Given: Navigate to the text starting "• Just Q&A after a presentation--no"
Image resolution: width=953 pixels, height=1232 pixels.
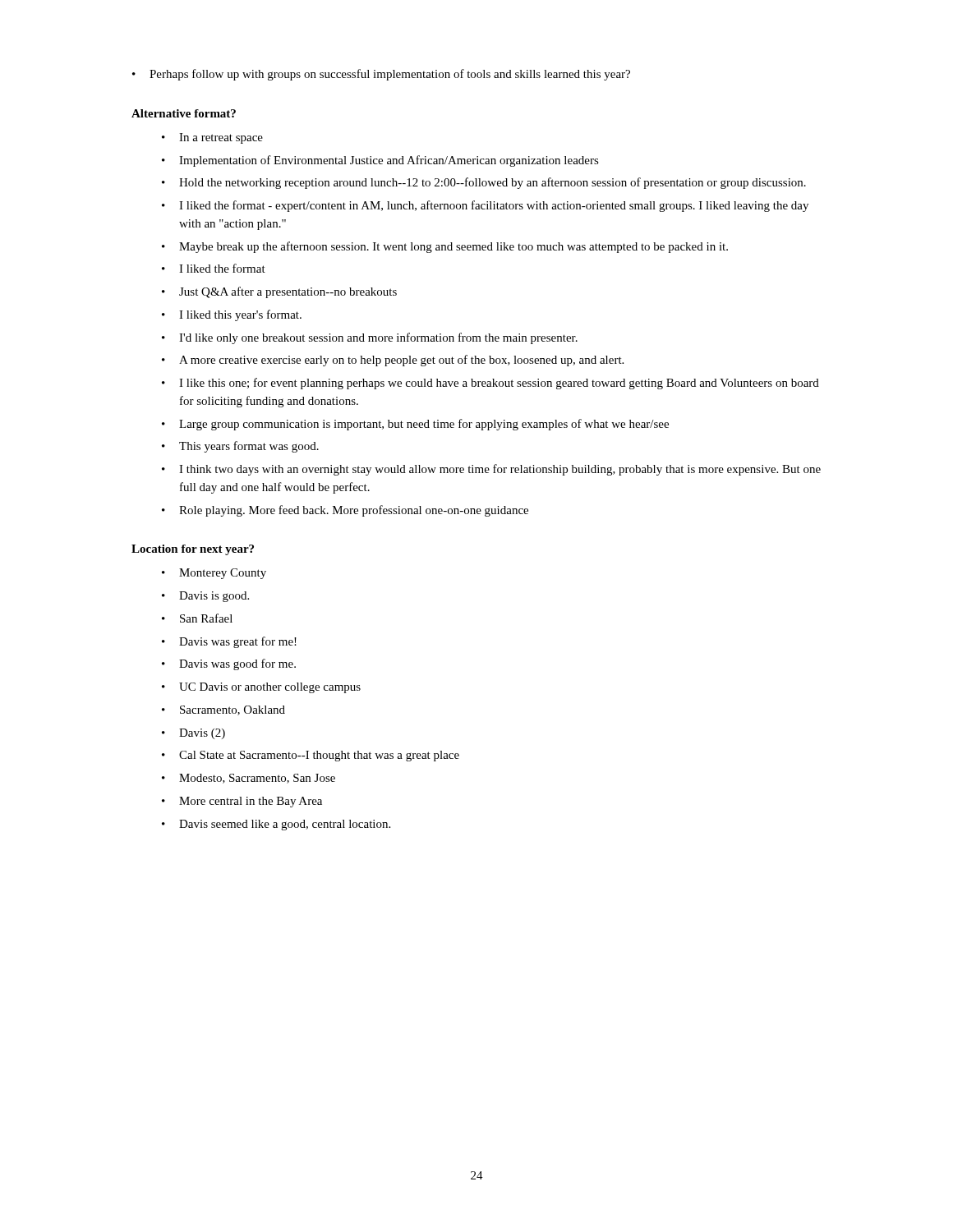Looking at the screenshot, I should (279, 292).
